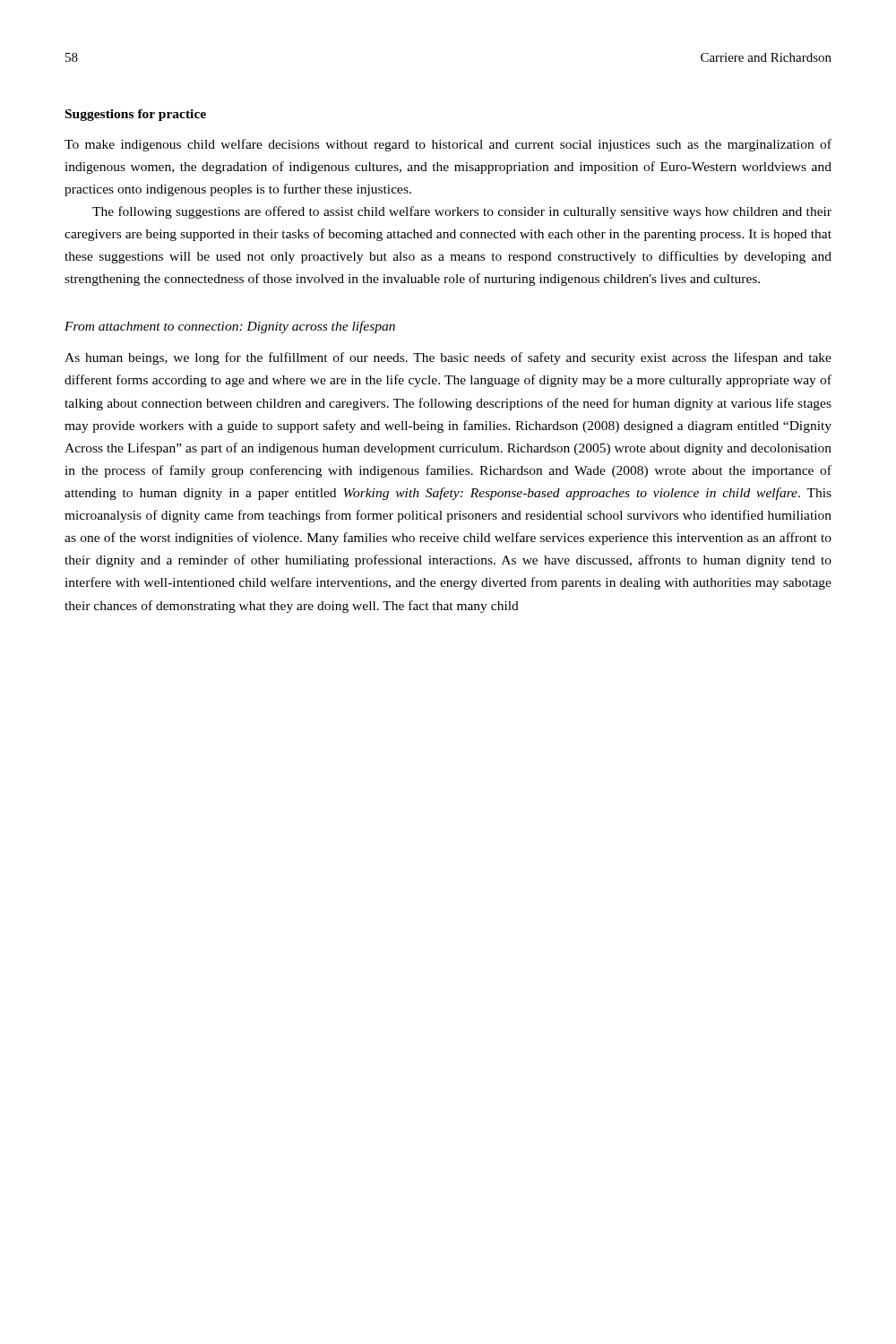Point to "From attachment to connection: Dignity across the lifespan"
Viewport: 896px width, 1344px height.
pos(230,325)
